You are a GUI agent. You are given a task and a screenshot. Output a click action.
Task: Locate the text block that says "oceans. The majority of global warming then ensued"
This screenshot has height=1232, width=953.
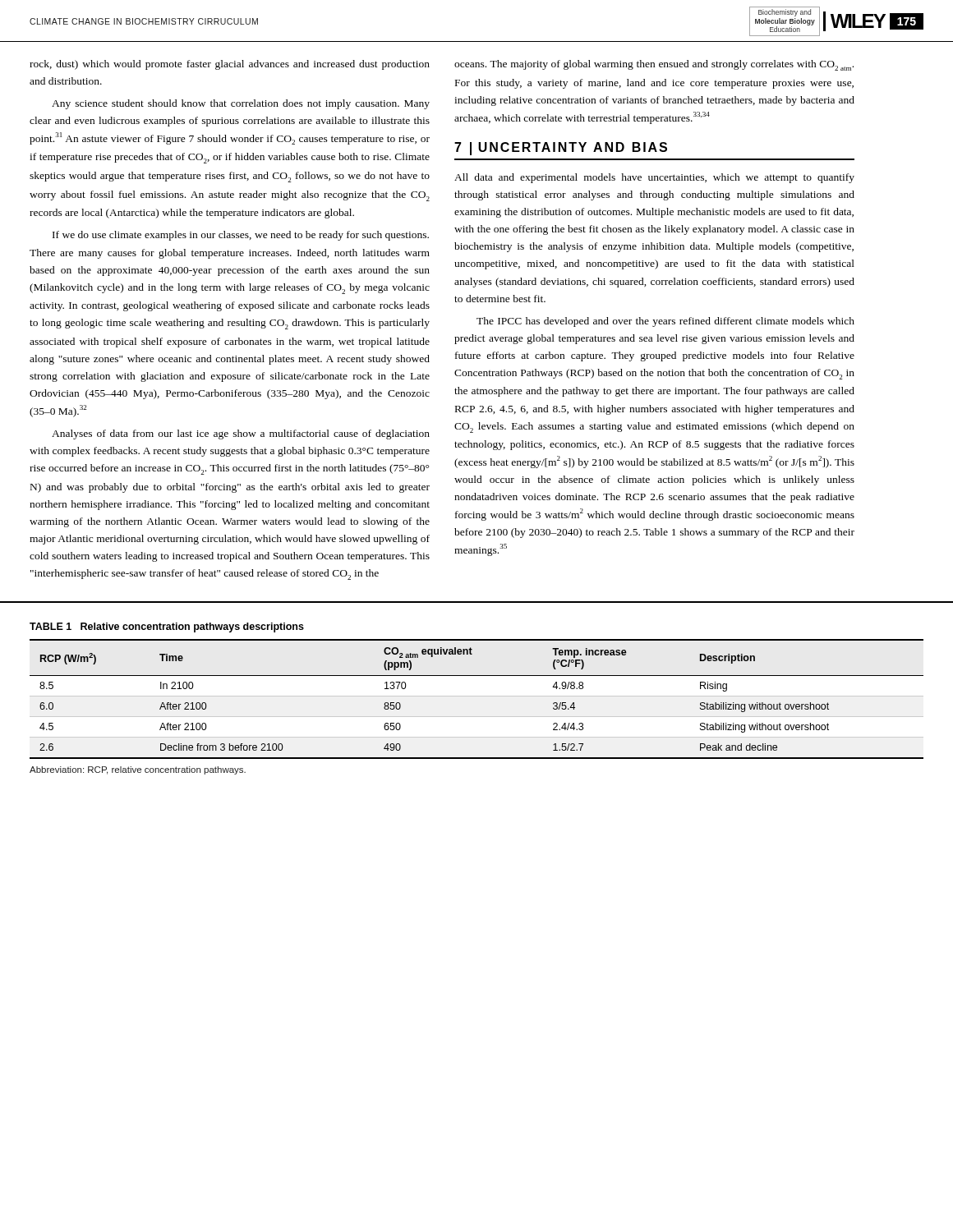tap(654, 90)
